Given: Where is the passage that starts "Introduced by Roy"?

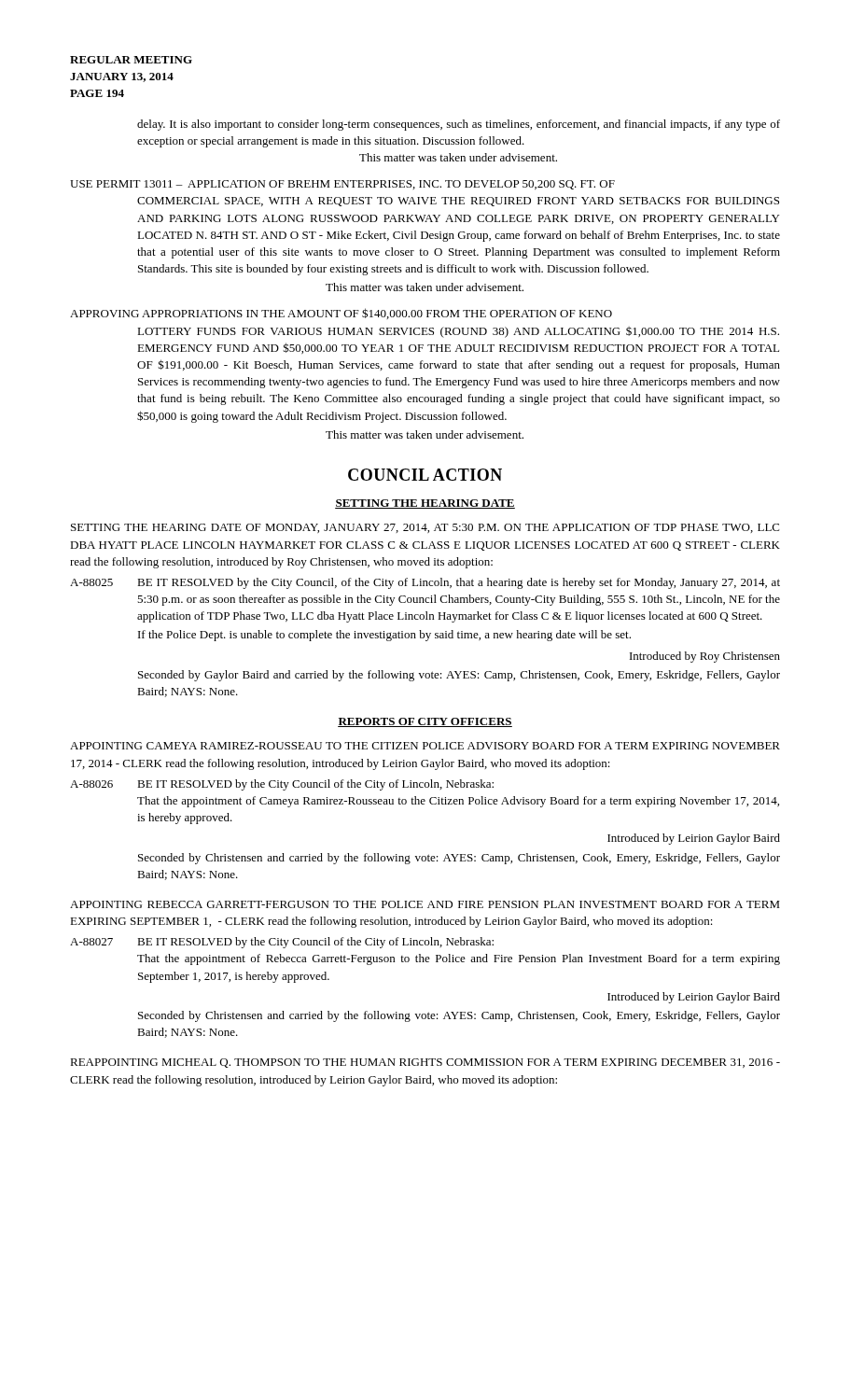Looking at the screenshot, I should coord(425,674).
